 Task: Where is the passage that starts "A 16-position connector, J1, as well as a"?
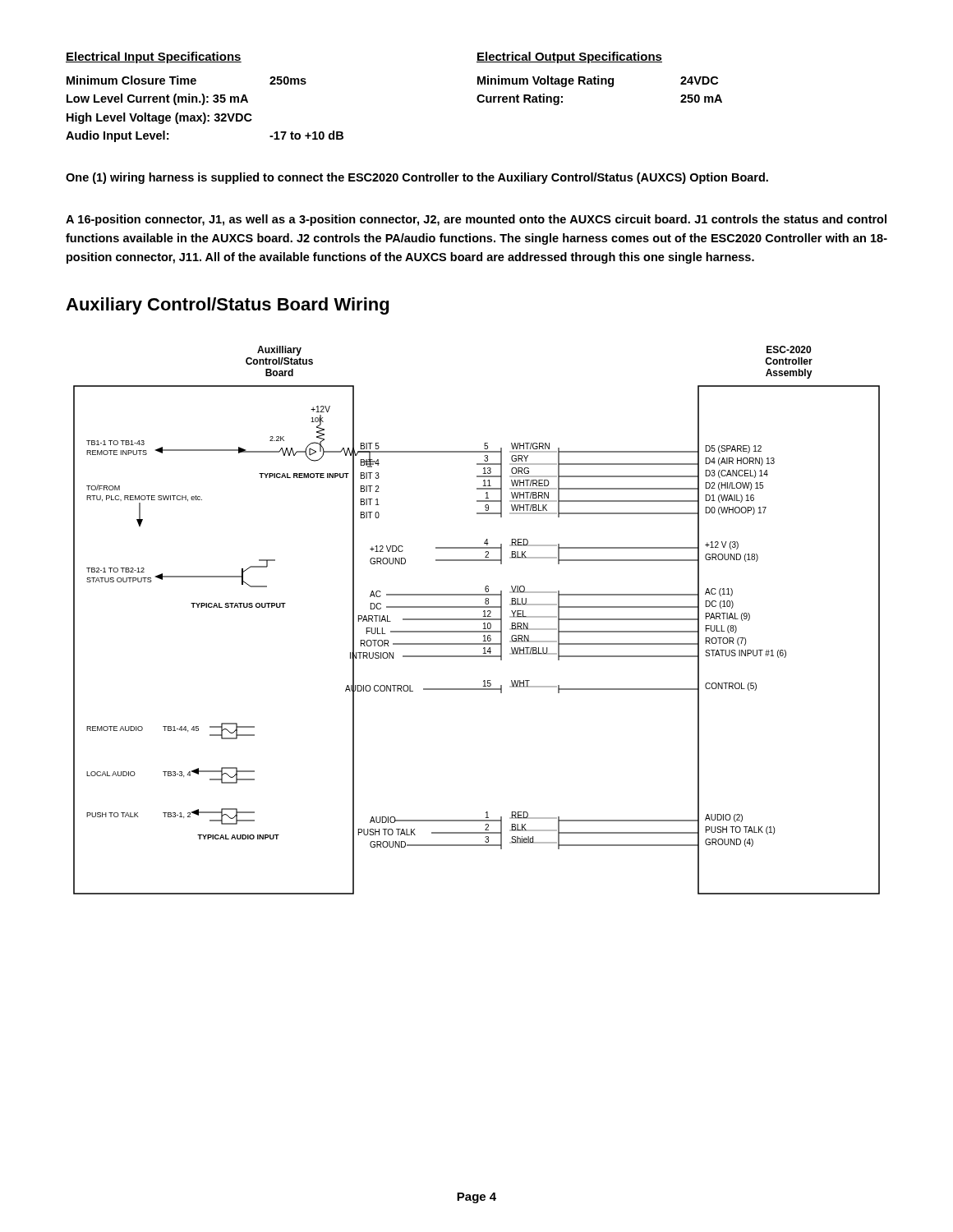[x=476, y=238]
